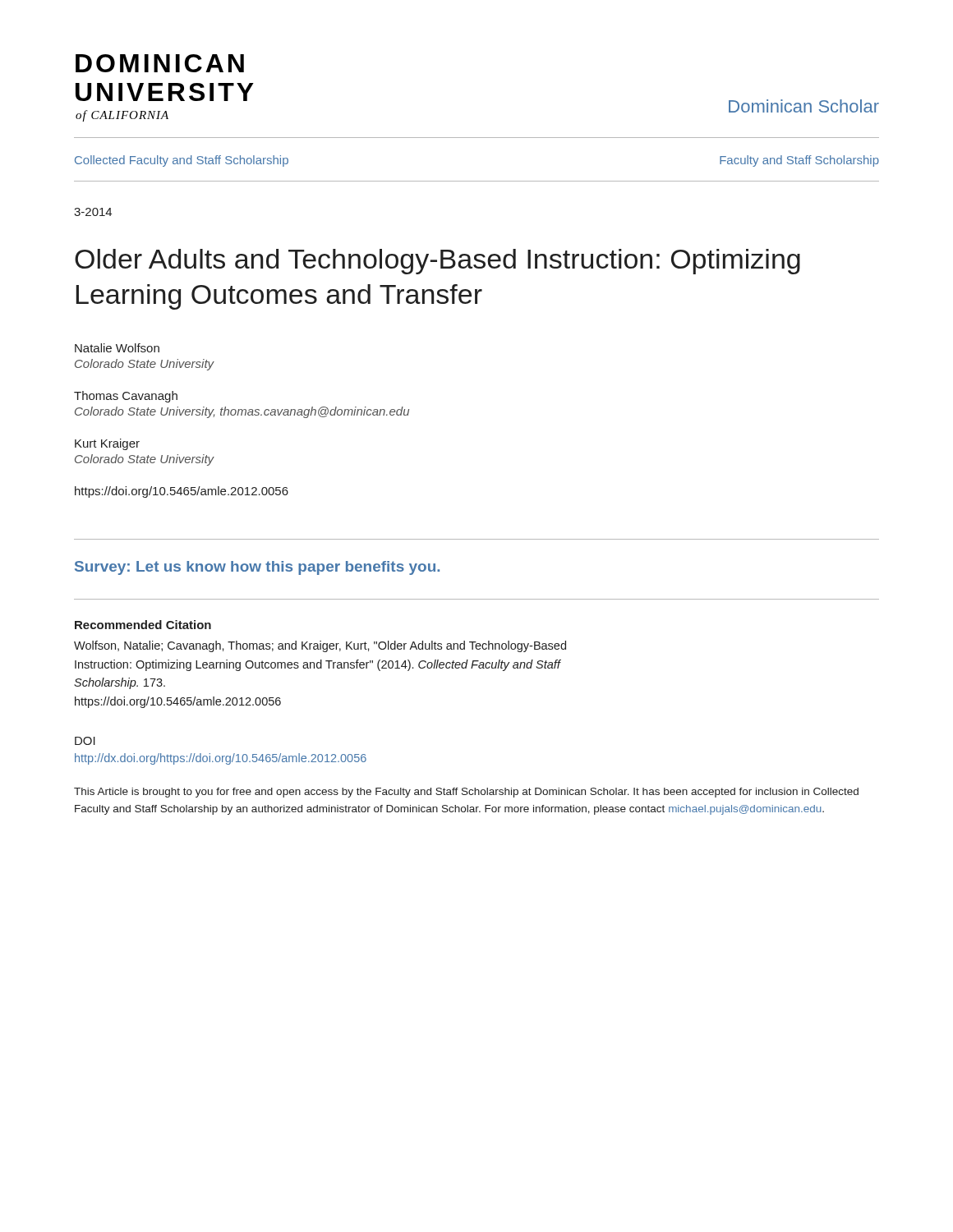This screenshot has height=1232, width=953.
Task: Find the element starting "Thomas Cavanagh Colorado State University, thomas.cavanagh@dominican.edu"
Action: pos(126,397)
